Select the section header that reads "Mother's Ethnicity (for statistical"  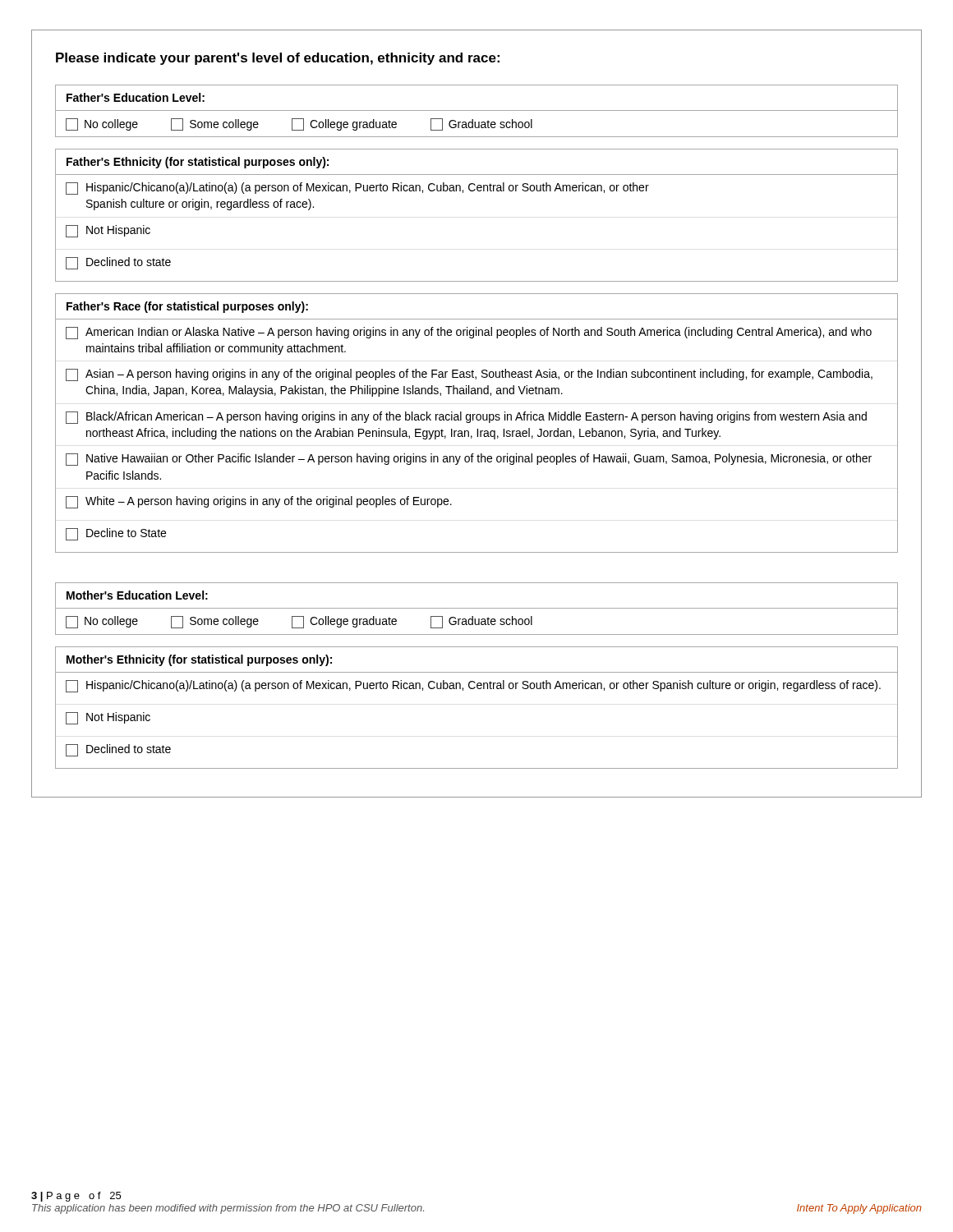[199, 659]
